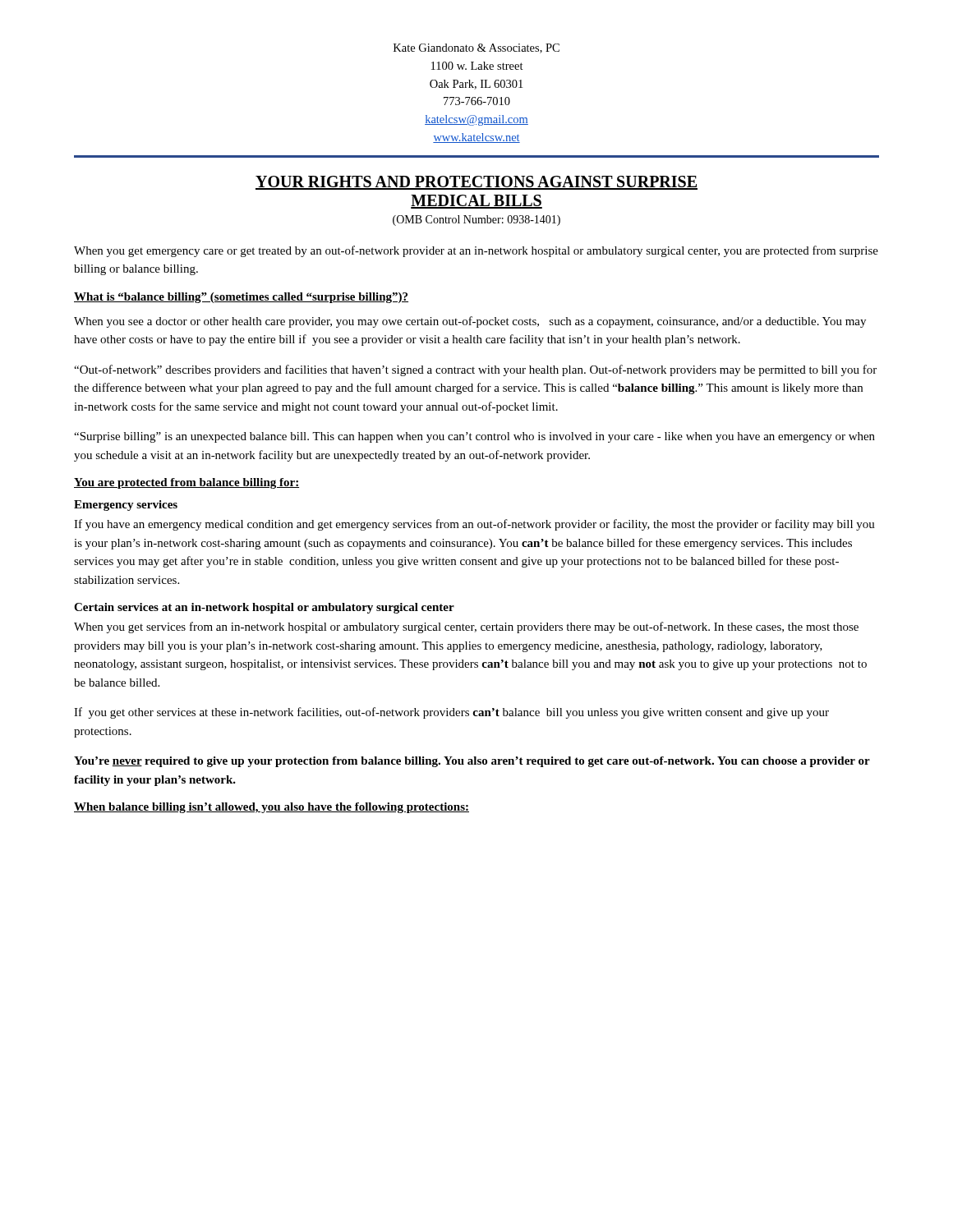Click on the text block containing "If you get other services at"
Screen dimensions: 1232x953
point(451,721)
